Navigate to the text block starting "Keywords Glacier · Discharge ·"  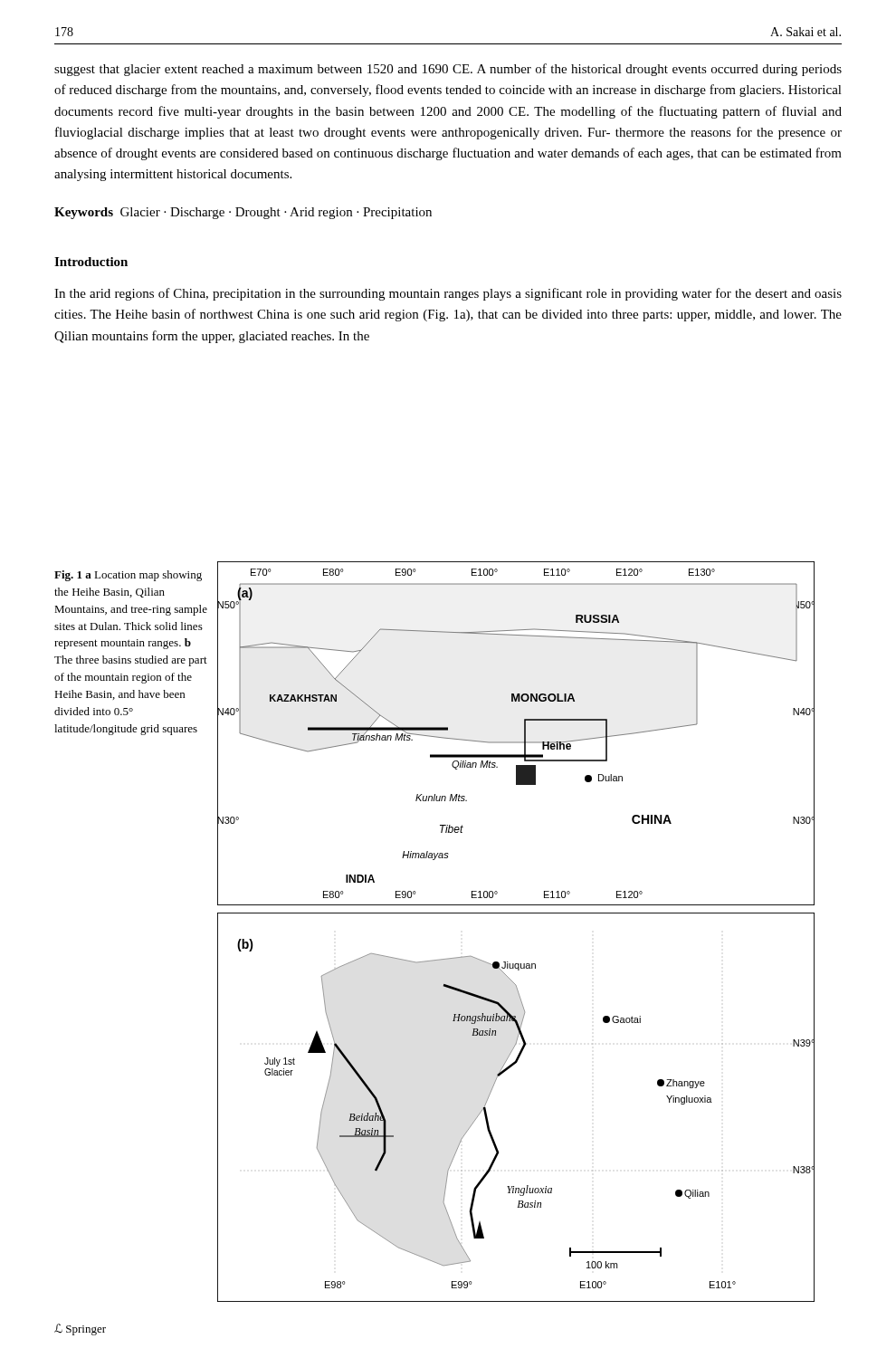tap(243, 211)
